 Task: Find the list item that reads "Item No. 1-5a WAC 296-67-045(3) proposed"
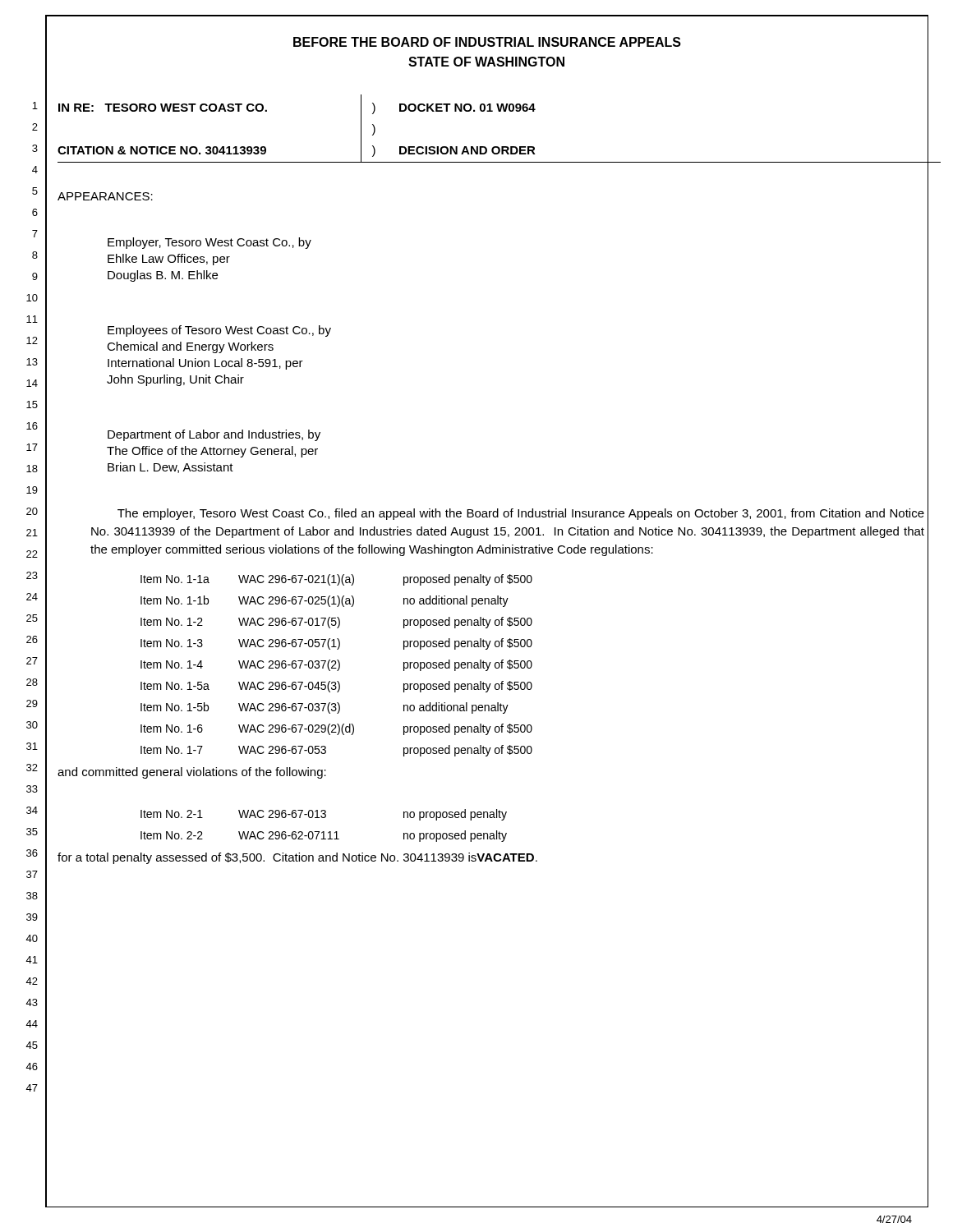click(336, 686)
